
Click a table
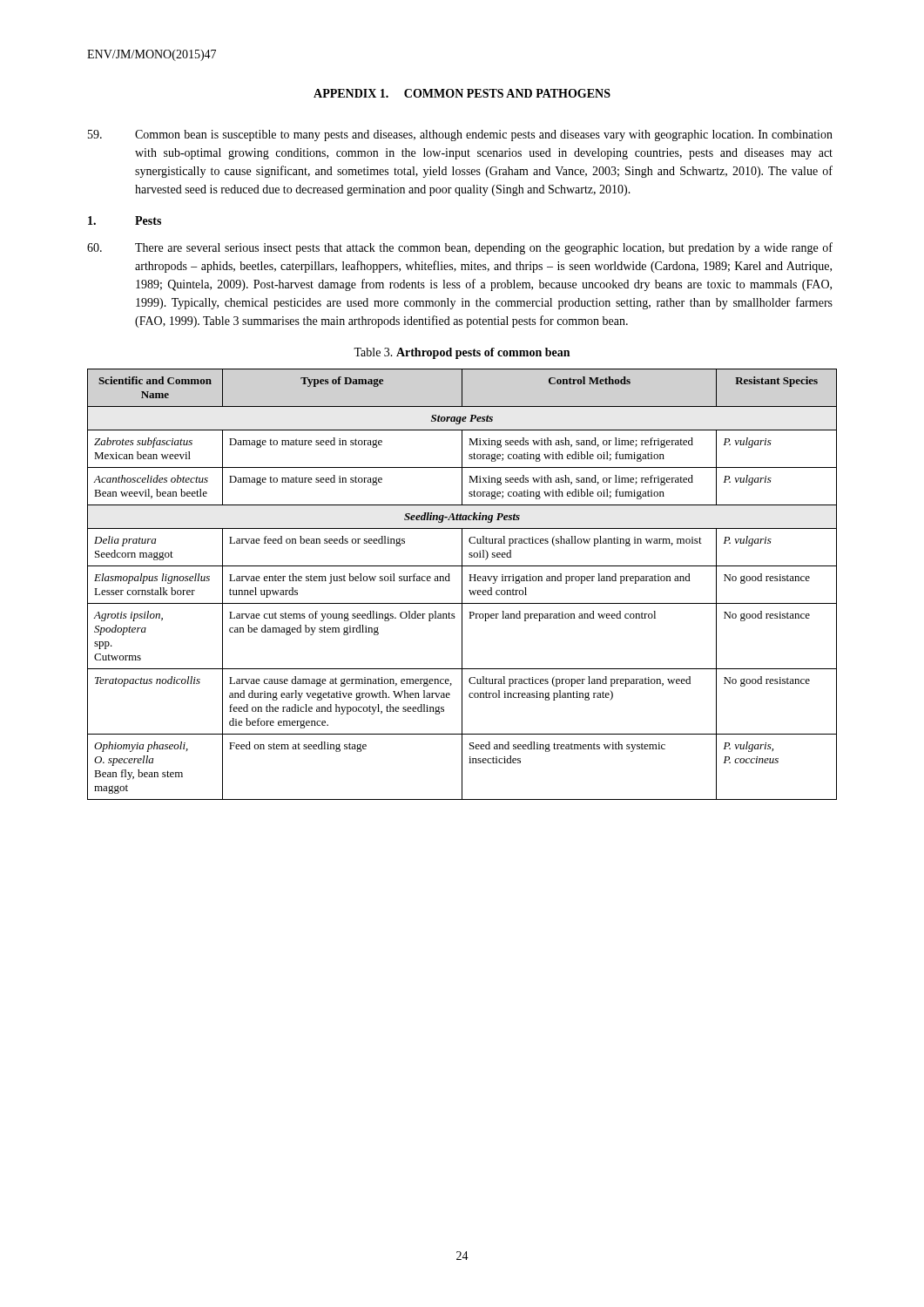(x=462, y=584)
